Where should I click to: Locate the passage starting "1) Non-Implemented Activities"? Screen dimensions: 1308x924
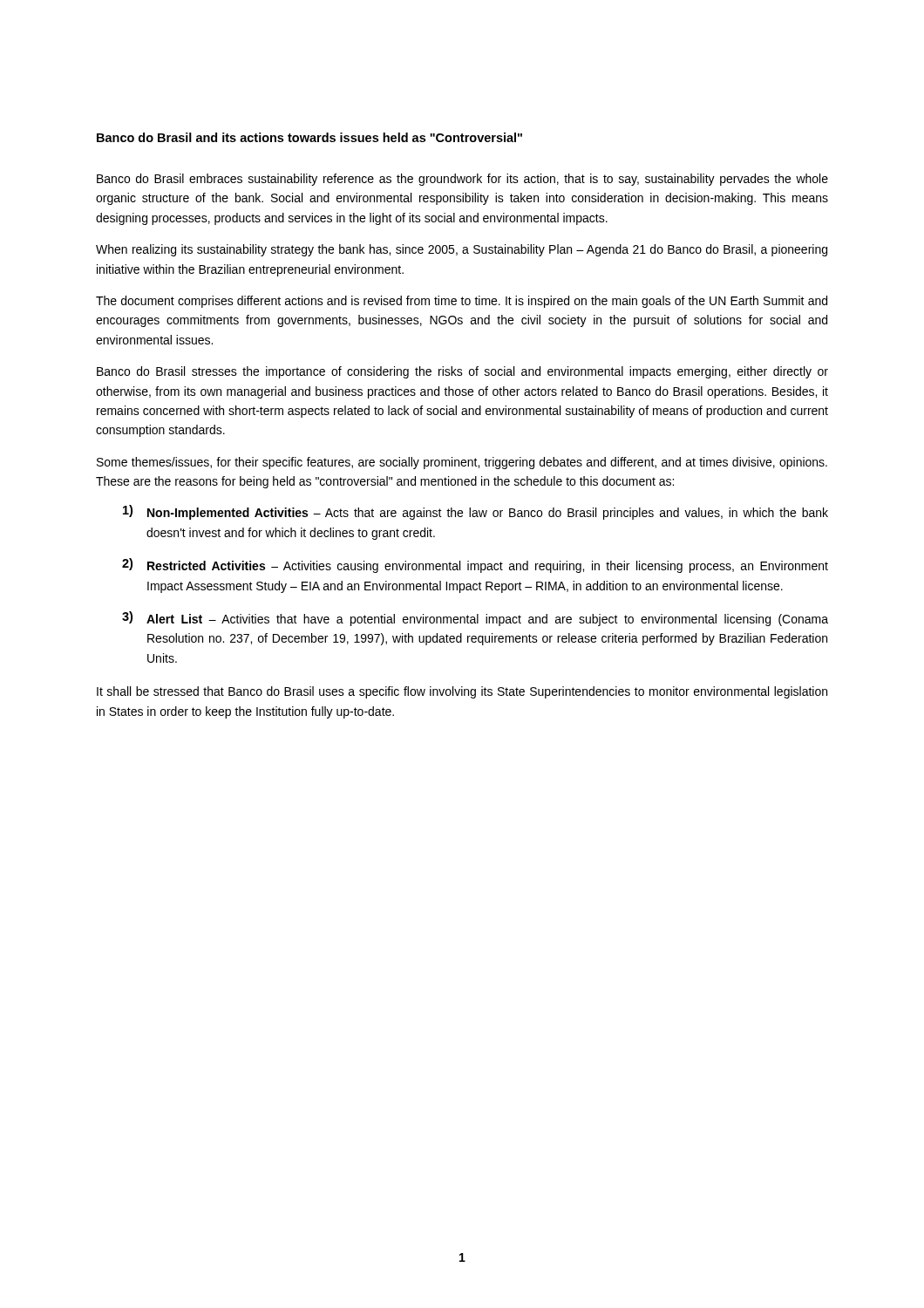click(x=475, y=523)
